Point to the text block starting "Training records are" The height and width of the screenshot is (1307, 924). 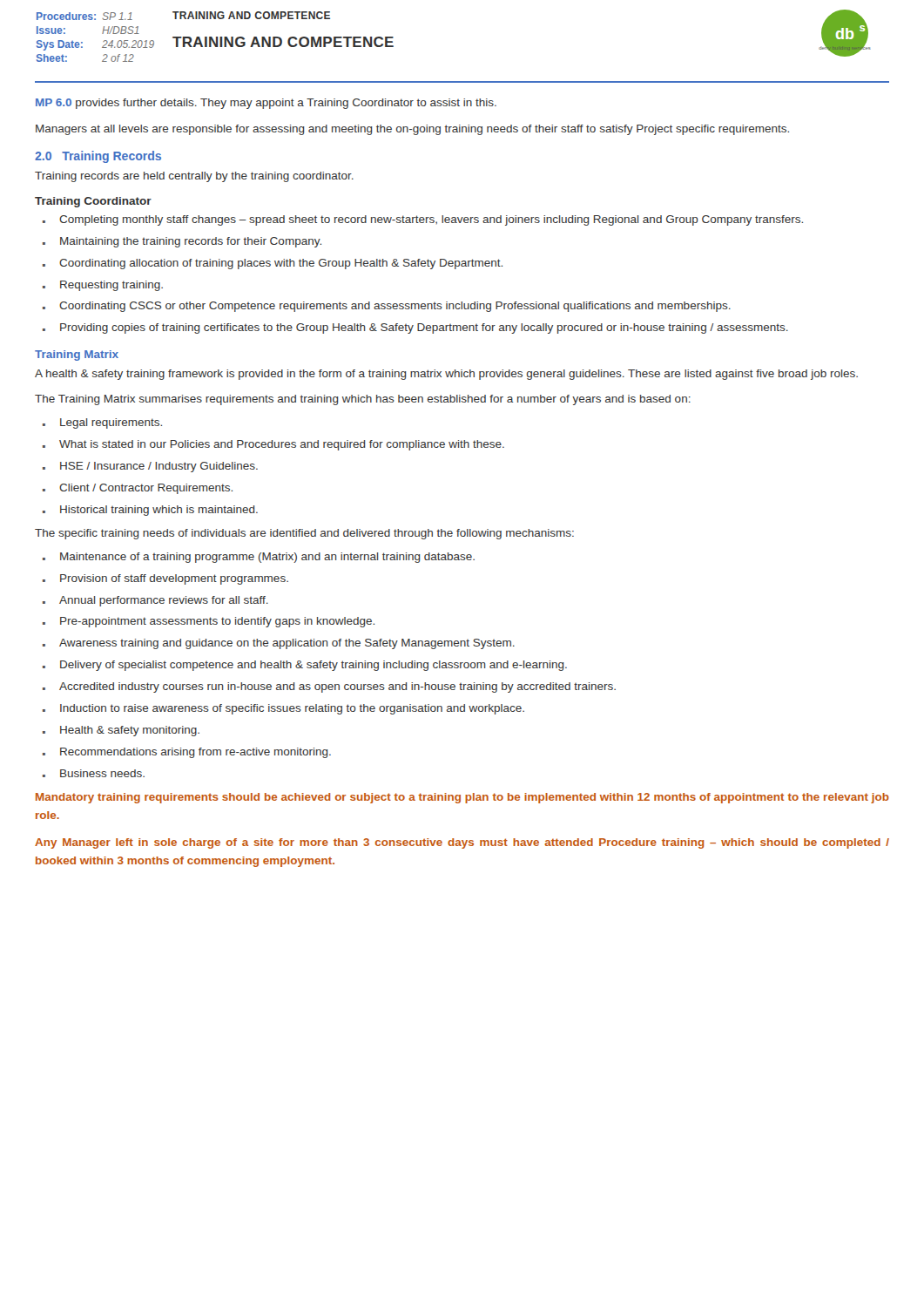(194, 175)
